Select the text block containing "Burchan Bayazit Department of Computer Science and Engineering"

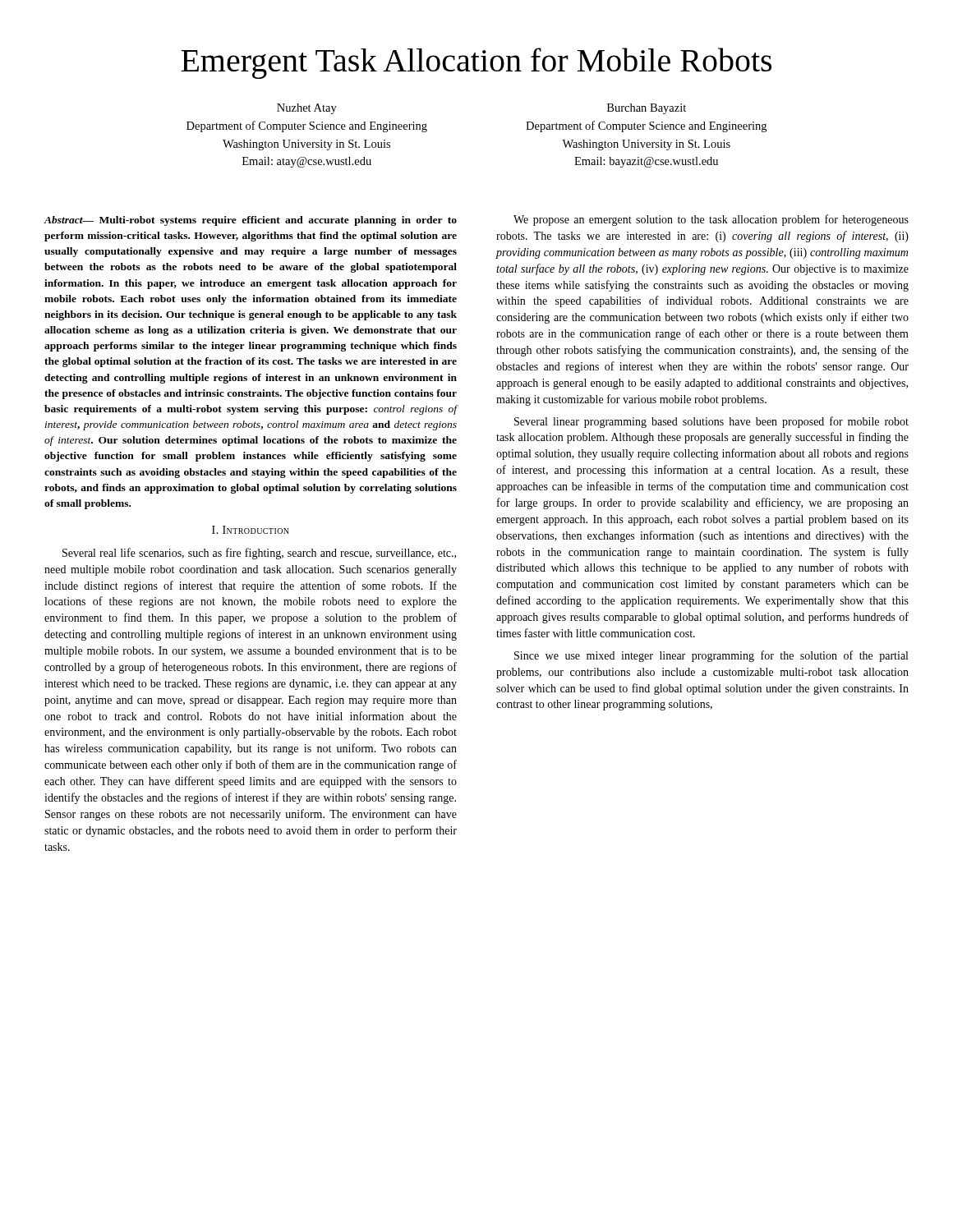646,134
